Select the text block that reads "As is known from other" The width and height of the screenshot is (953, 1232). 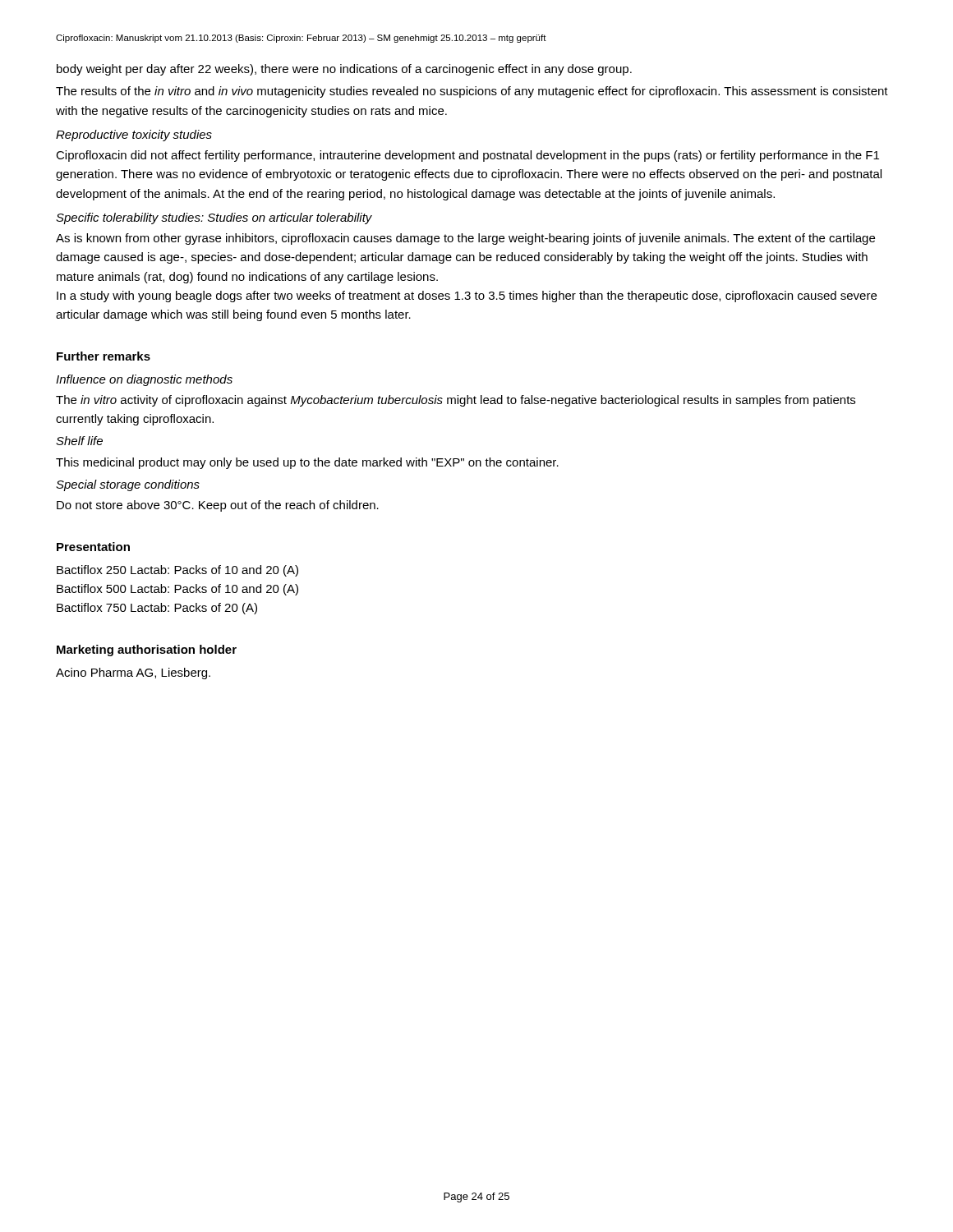465,239
